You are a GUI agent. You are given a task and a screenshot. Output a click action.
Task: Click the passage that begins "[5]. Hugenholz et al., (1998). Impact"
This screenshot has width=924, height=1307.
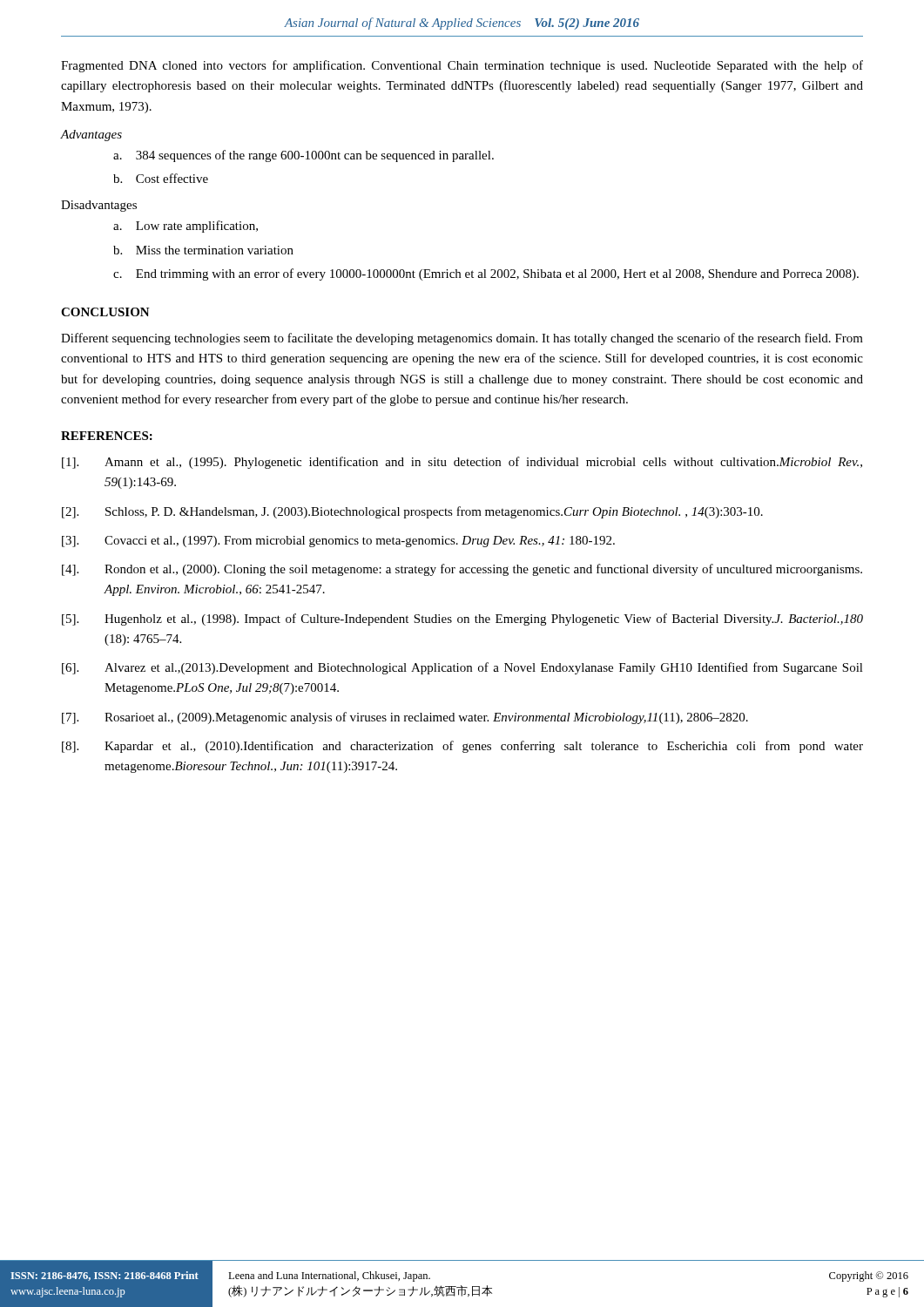[x=462, y=629]
